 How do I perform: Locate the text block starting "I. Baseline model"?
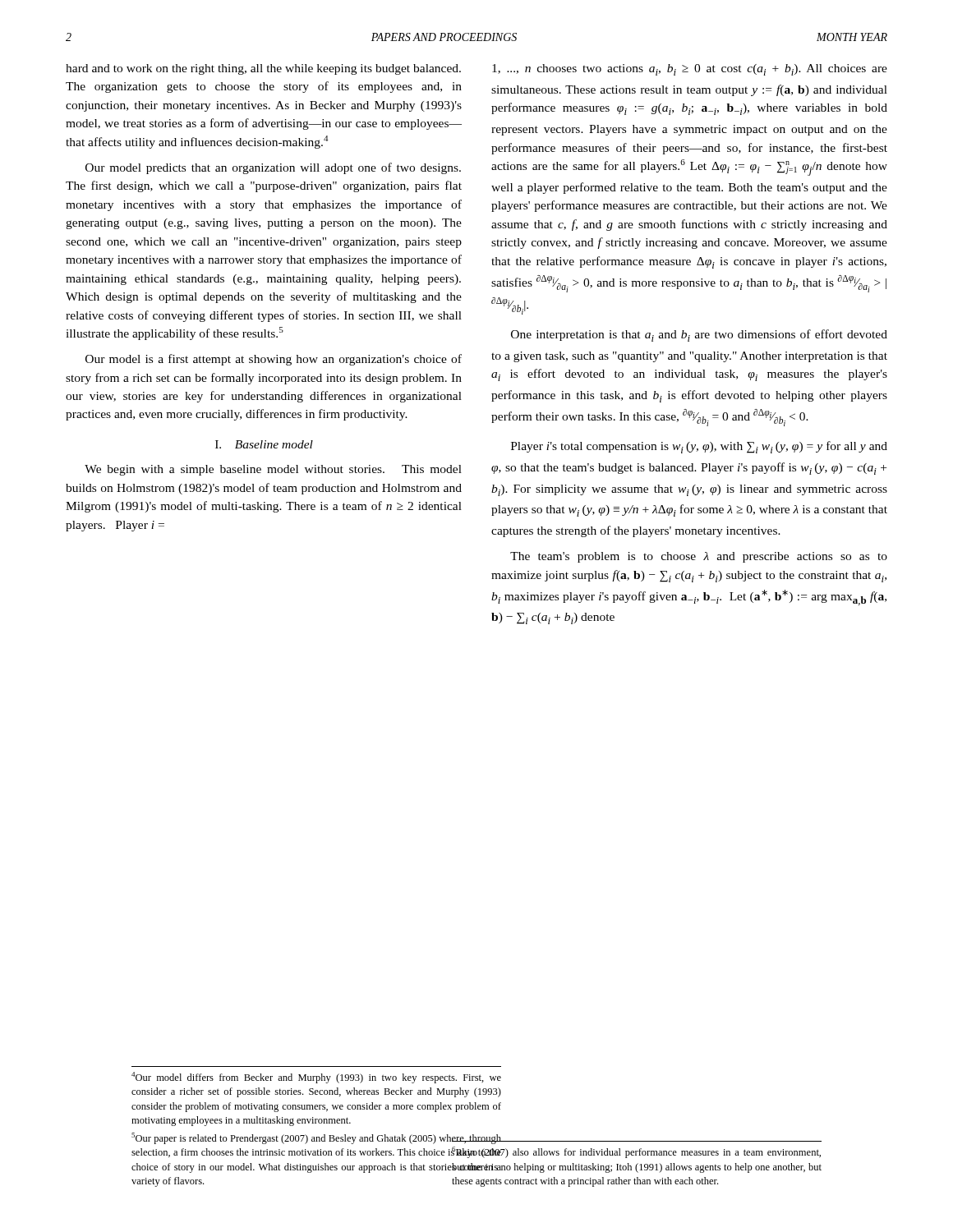(x=264, y=444)
